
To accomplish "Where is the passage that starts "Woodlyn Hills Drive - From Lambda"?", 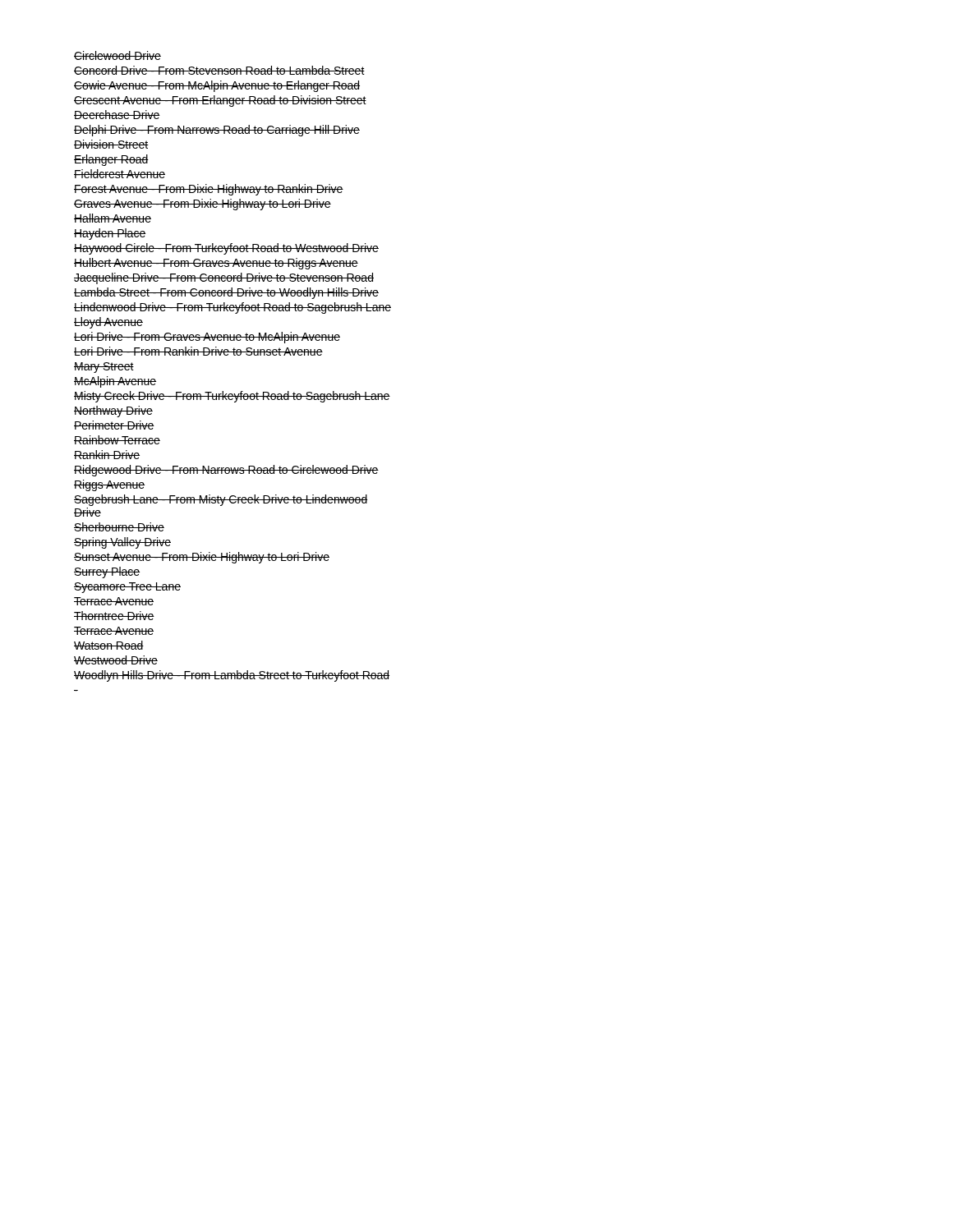I will point(232,675).
